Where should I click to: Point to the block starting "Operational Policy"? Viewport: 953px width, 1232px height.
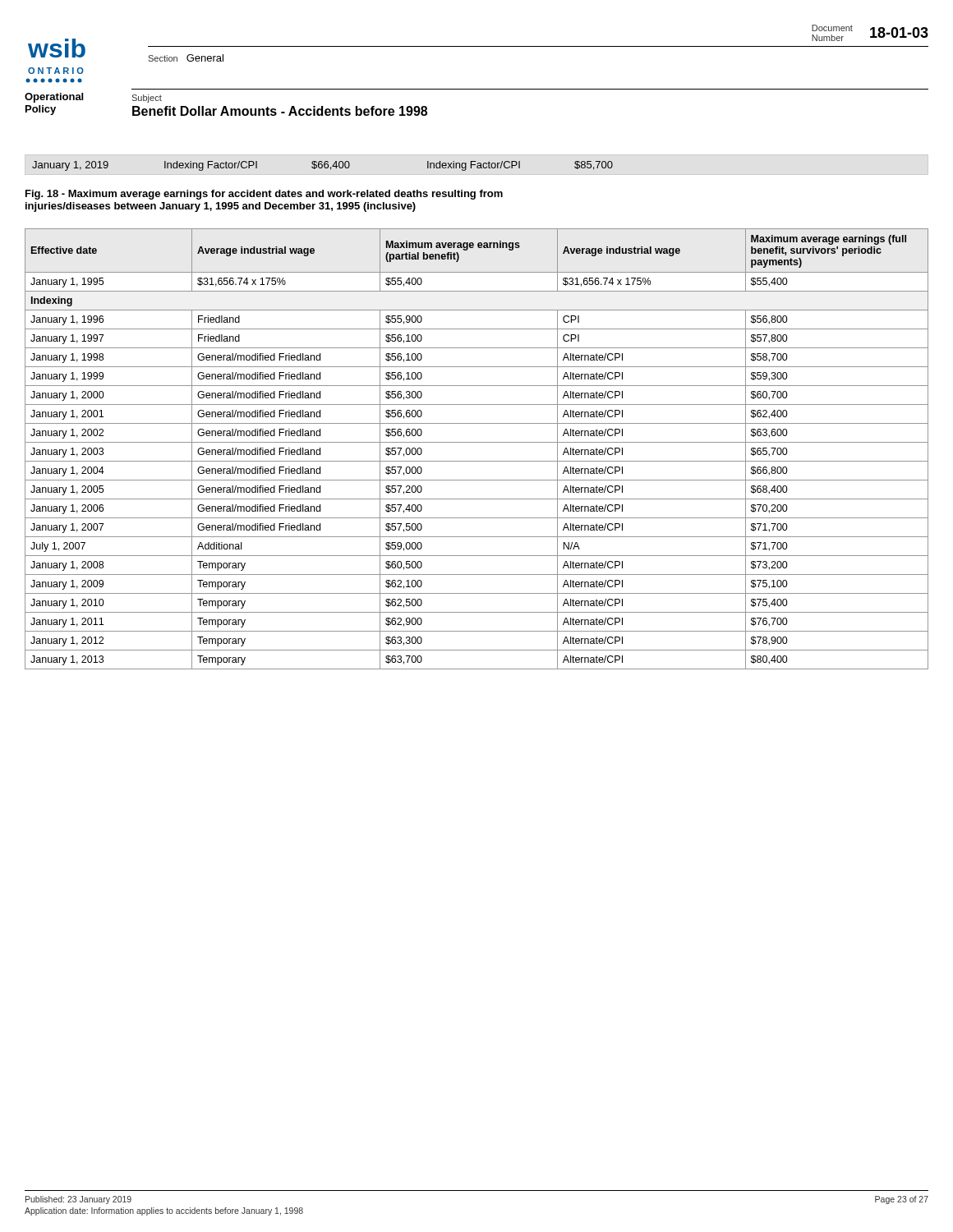54,103
